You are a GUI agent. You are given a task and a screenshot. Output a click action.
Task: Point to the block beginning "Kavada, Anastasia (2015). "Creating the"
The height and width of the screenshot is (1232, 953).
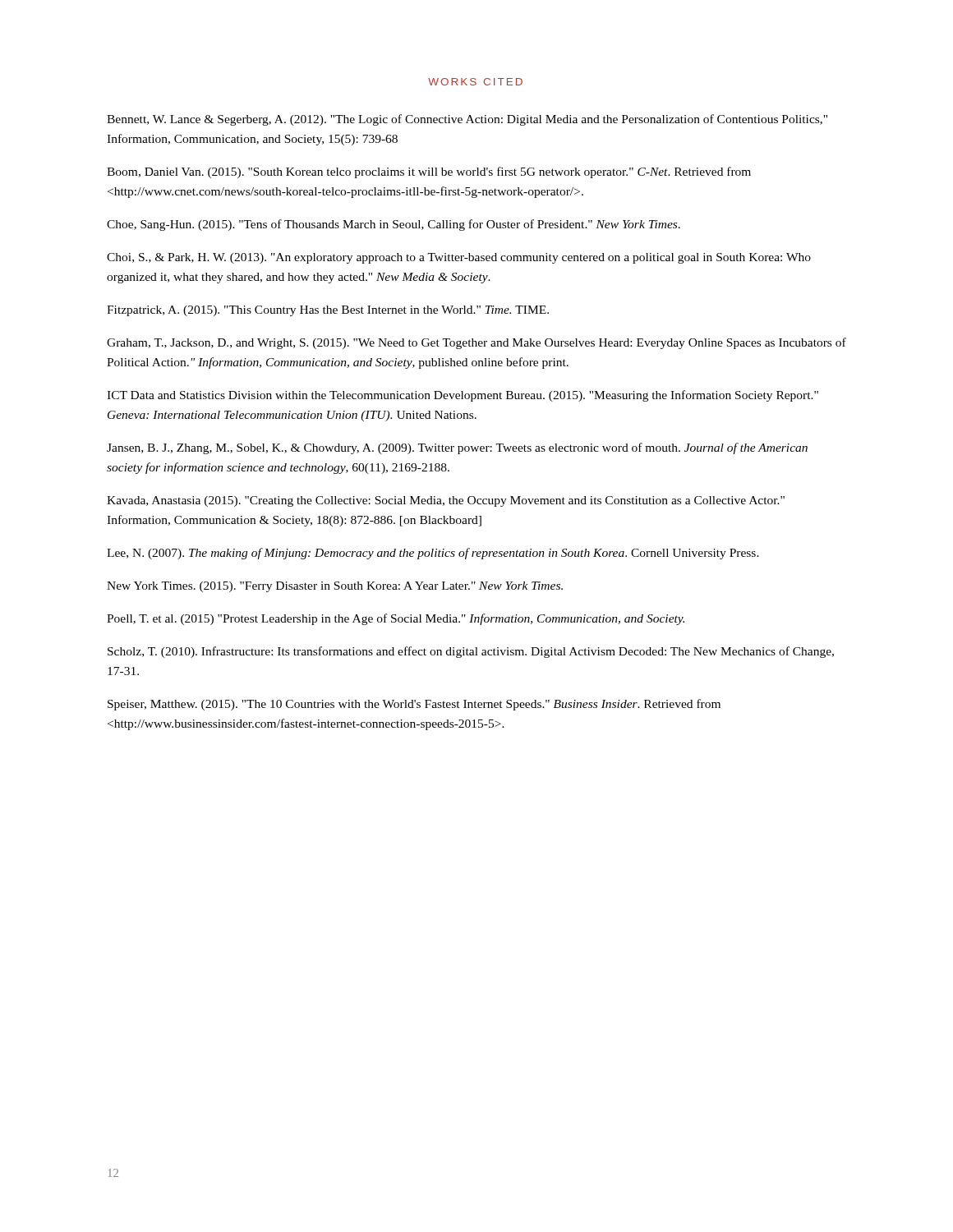(446, 510)
